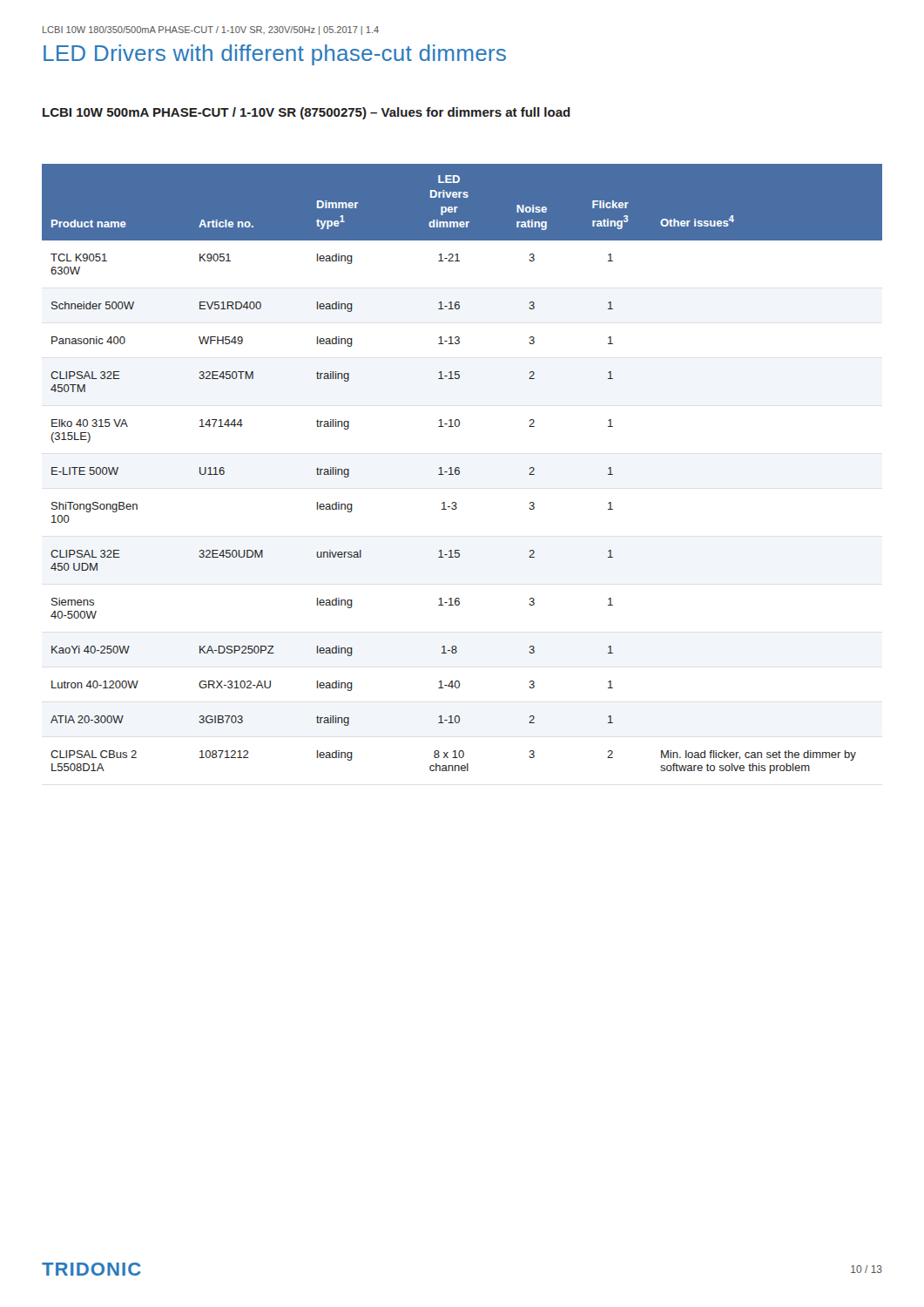Find the title
This screenshot has height=1307, width=924.
coord(274,53)
